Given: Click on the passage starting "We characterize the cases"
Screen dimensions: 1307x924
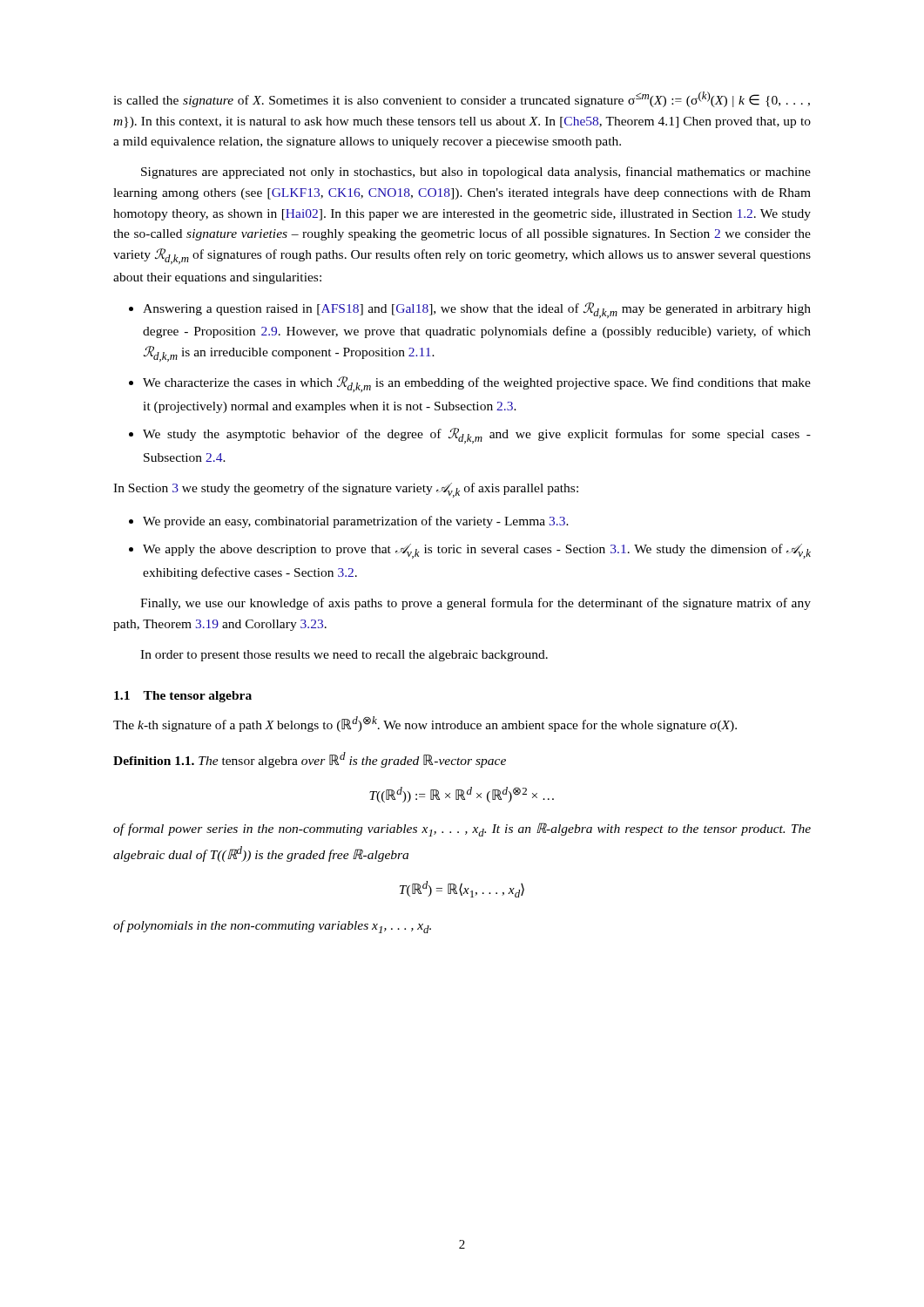Looking at the screenshot, I should coord(477,394).
